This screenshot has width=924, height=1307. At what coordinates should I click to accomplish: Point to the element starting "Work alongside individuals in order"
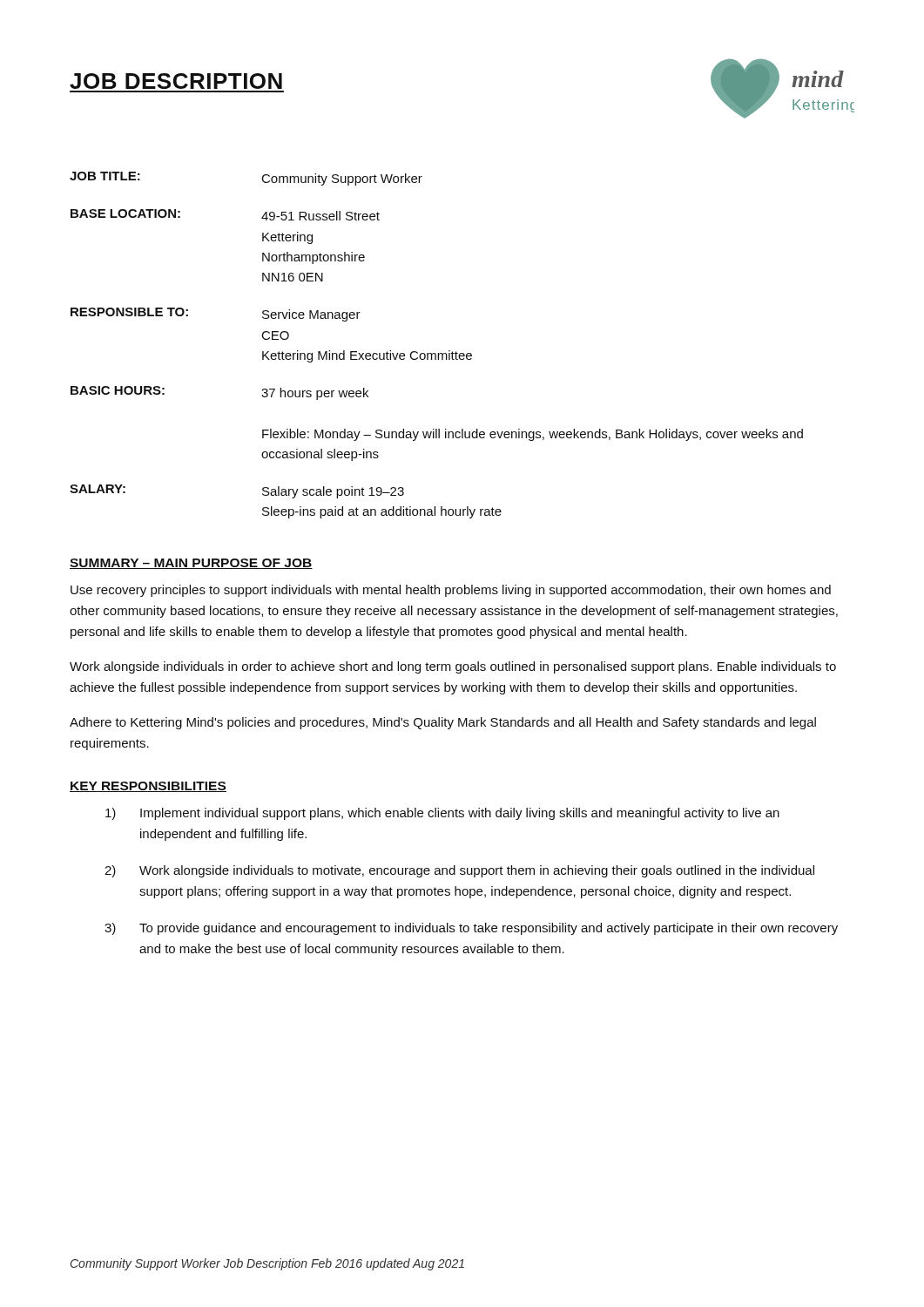[453, 676]
